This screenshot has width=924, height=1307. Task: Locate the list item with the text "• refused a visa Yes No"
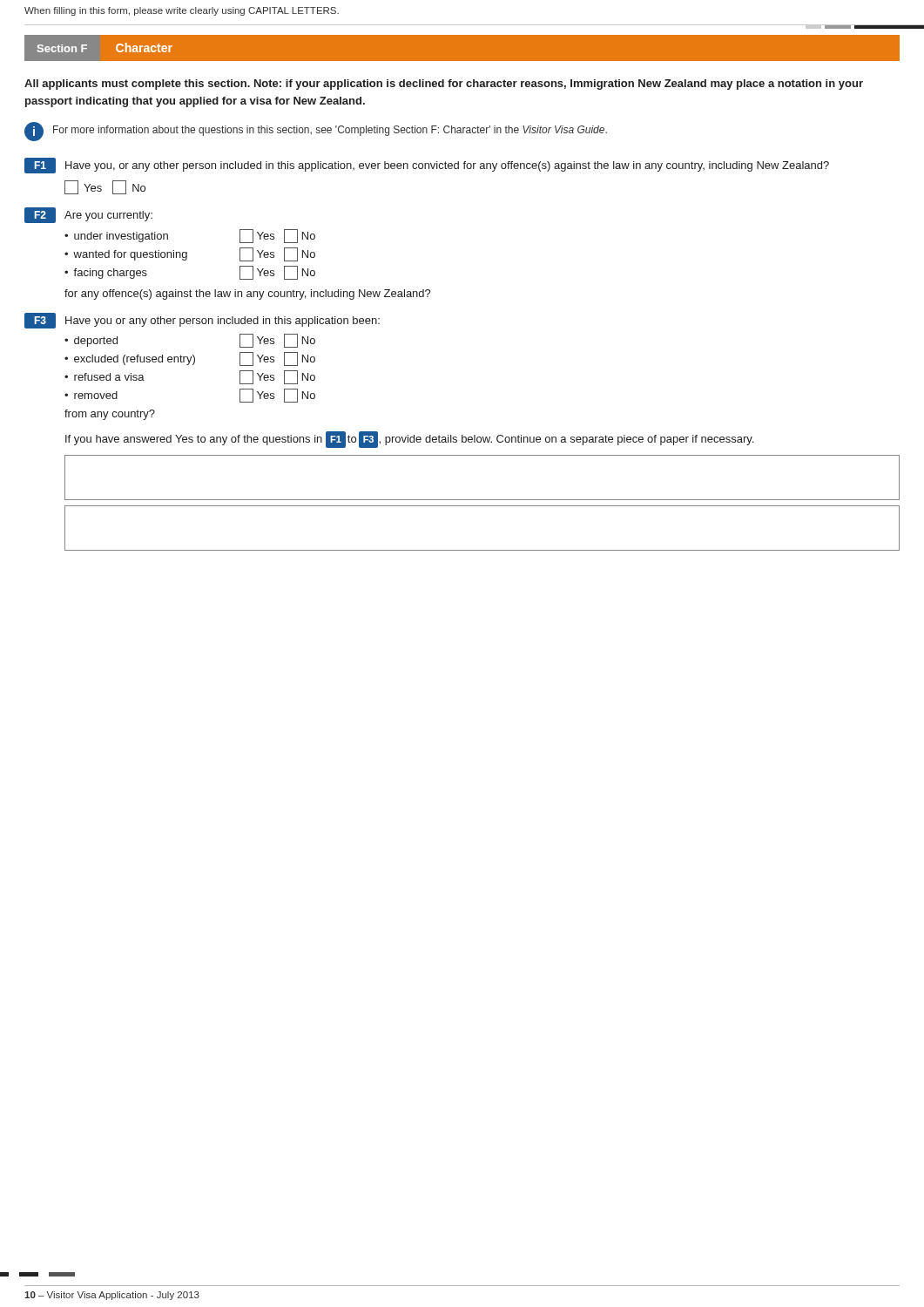tap(101, 378)
